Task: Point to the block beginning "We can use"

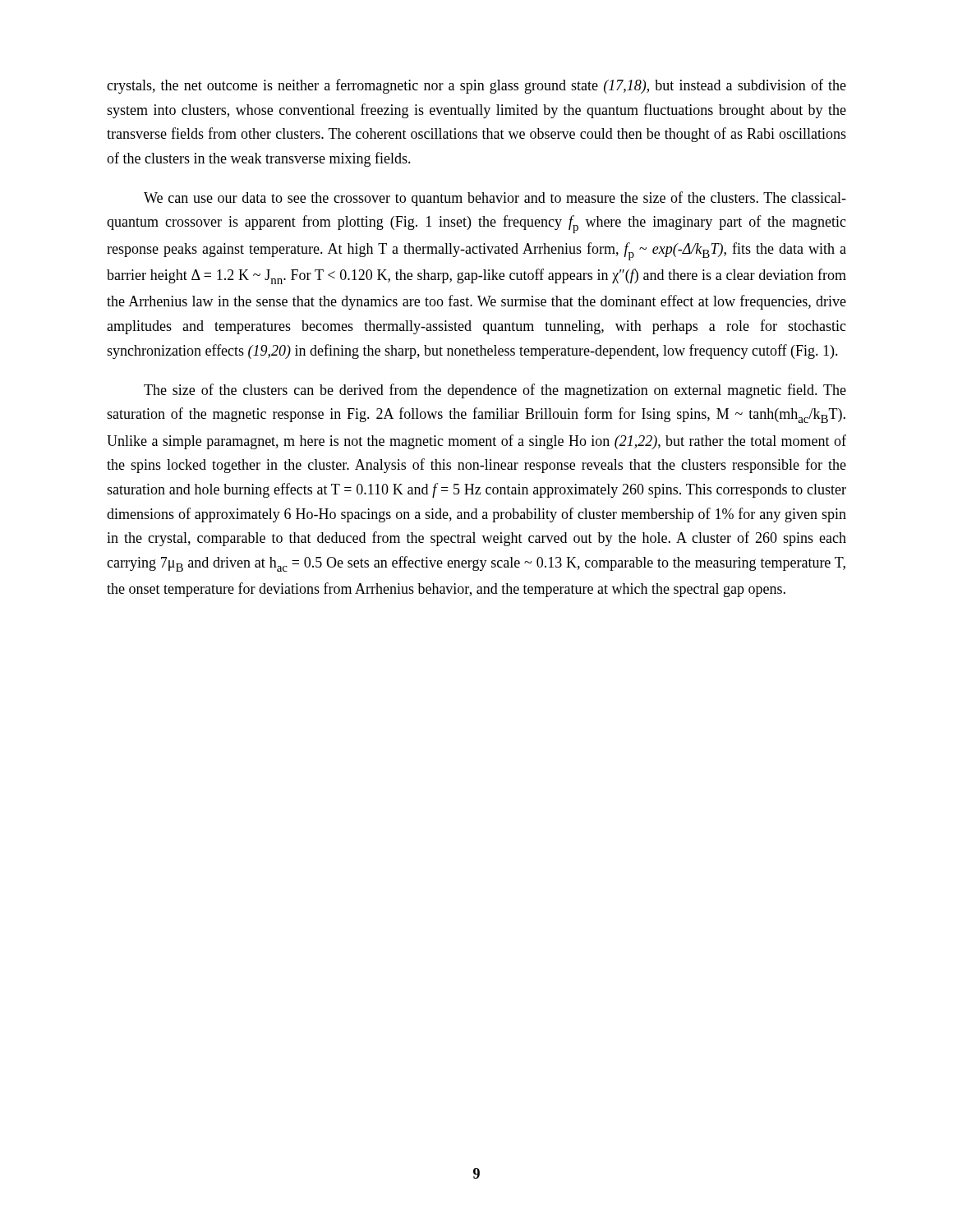Action: point(476,275)
